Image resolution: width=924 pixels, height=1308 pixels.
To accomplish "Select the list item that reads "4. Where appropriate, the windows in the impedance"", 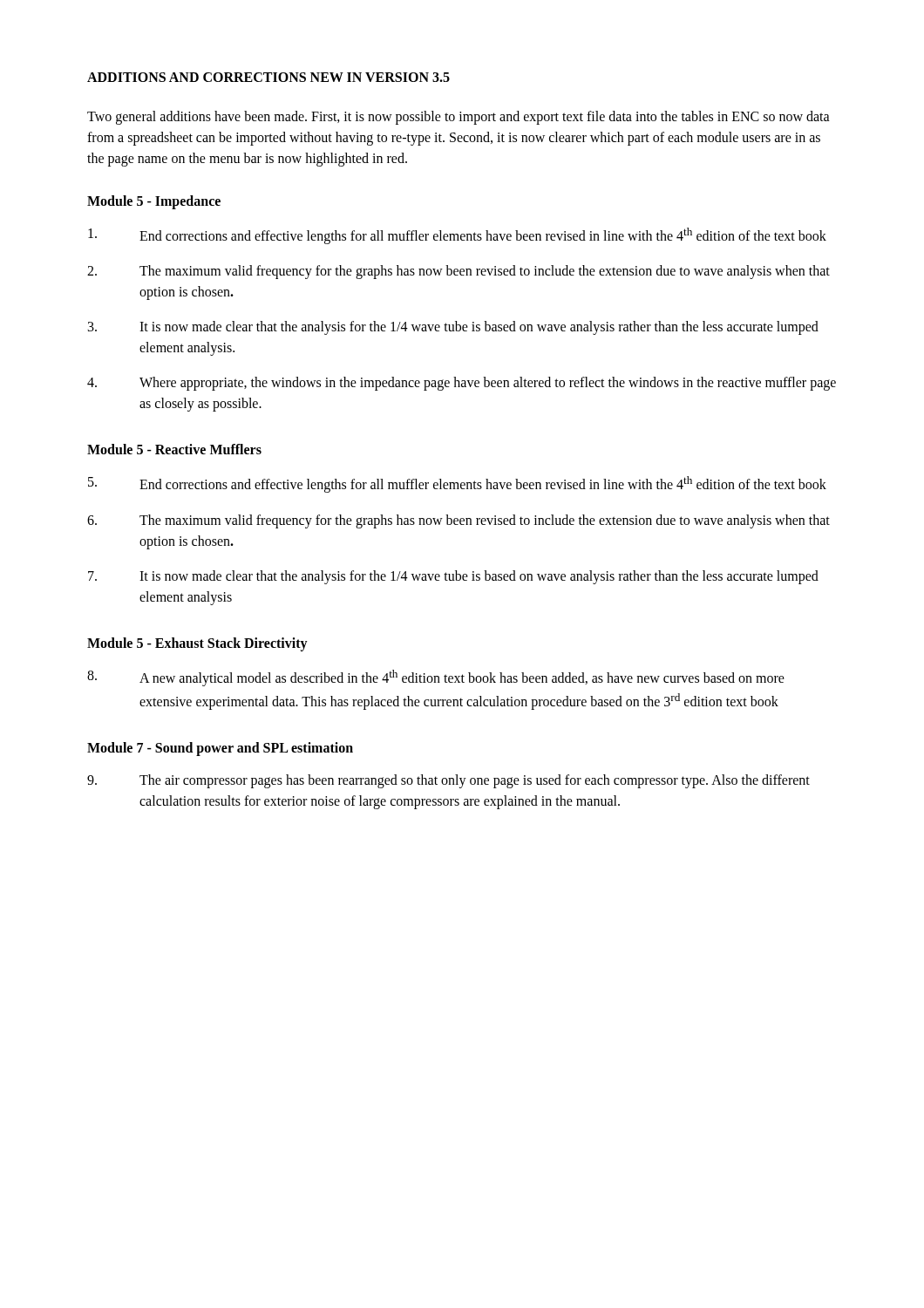I will coord(462,394).
